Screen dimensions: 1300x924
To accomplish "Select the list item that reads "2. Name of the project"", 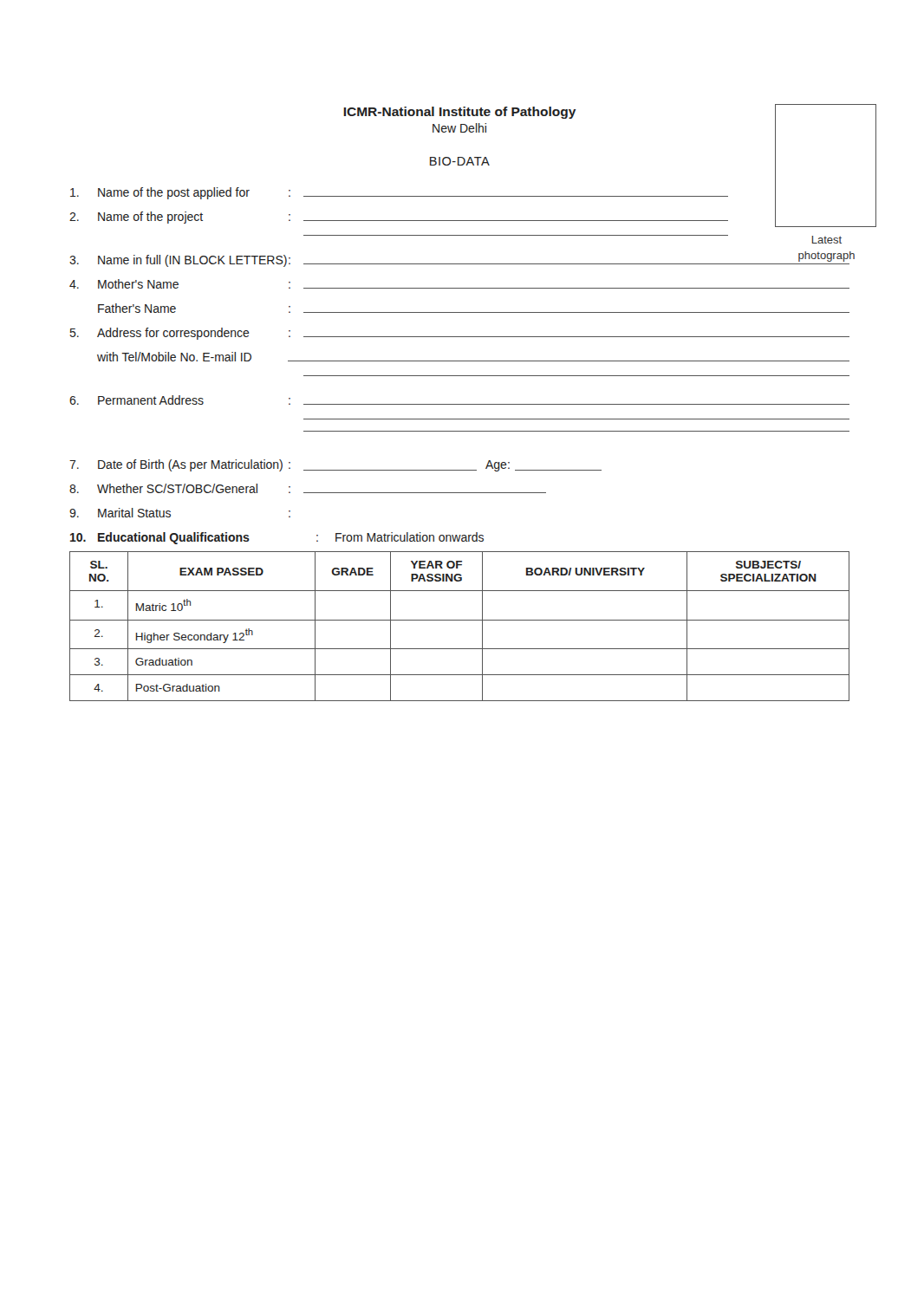I will [399, 216].
